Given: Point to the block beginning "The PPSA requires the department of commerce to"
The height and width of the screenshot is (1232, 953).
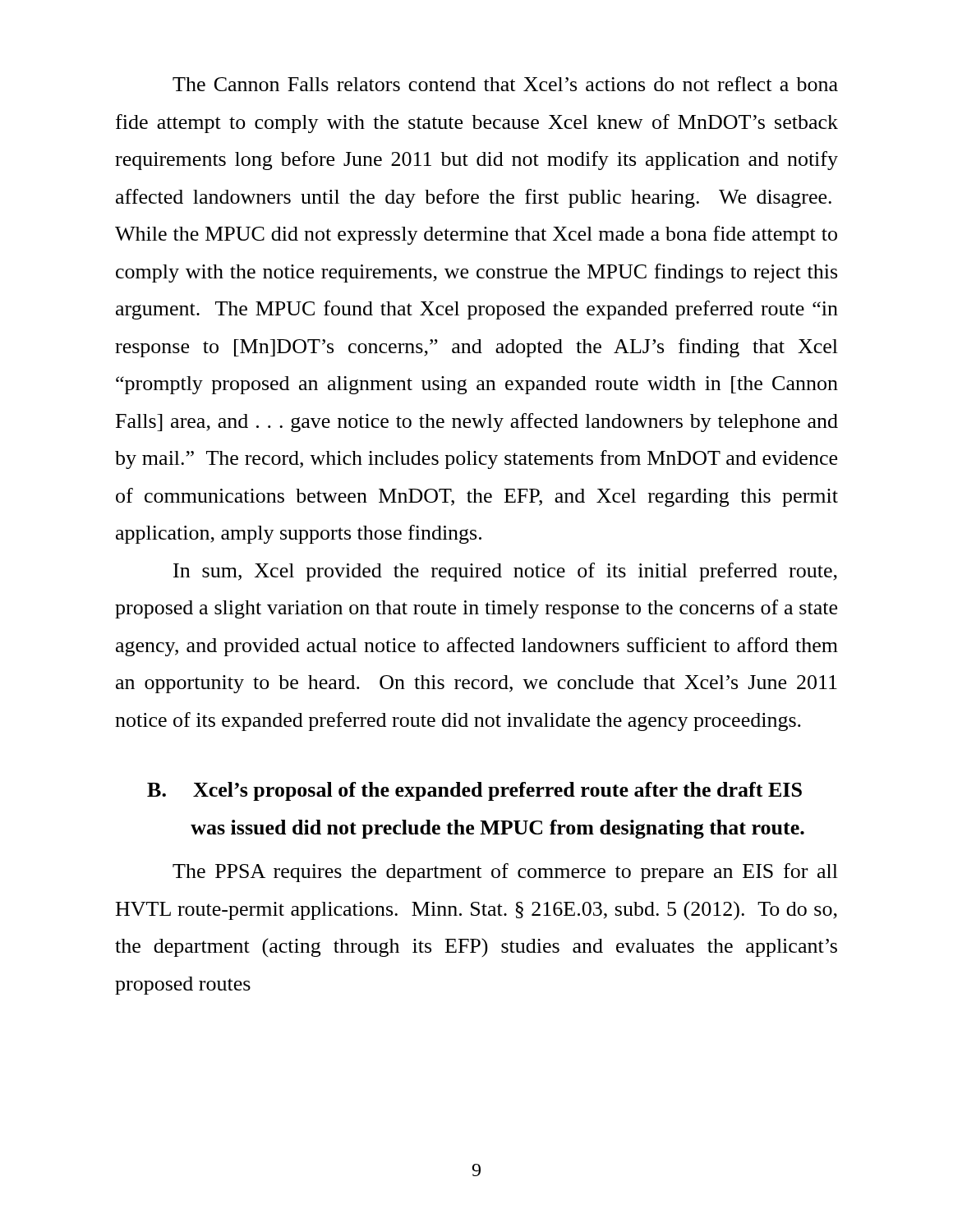Looking at the screenshot, I should (x=476, y=927).
